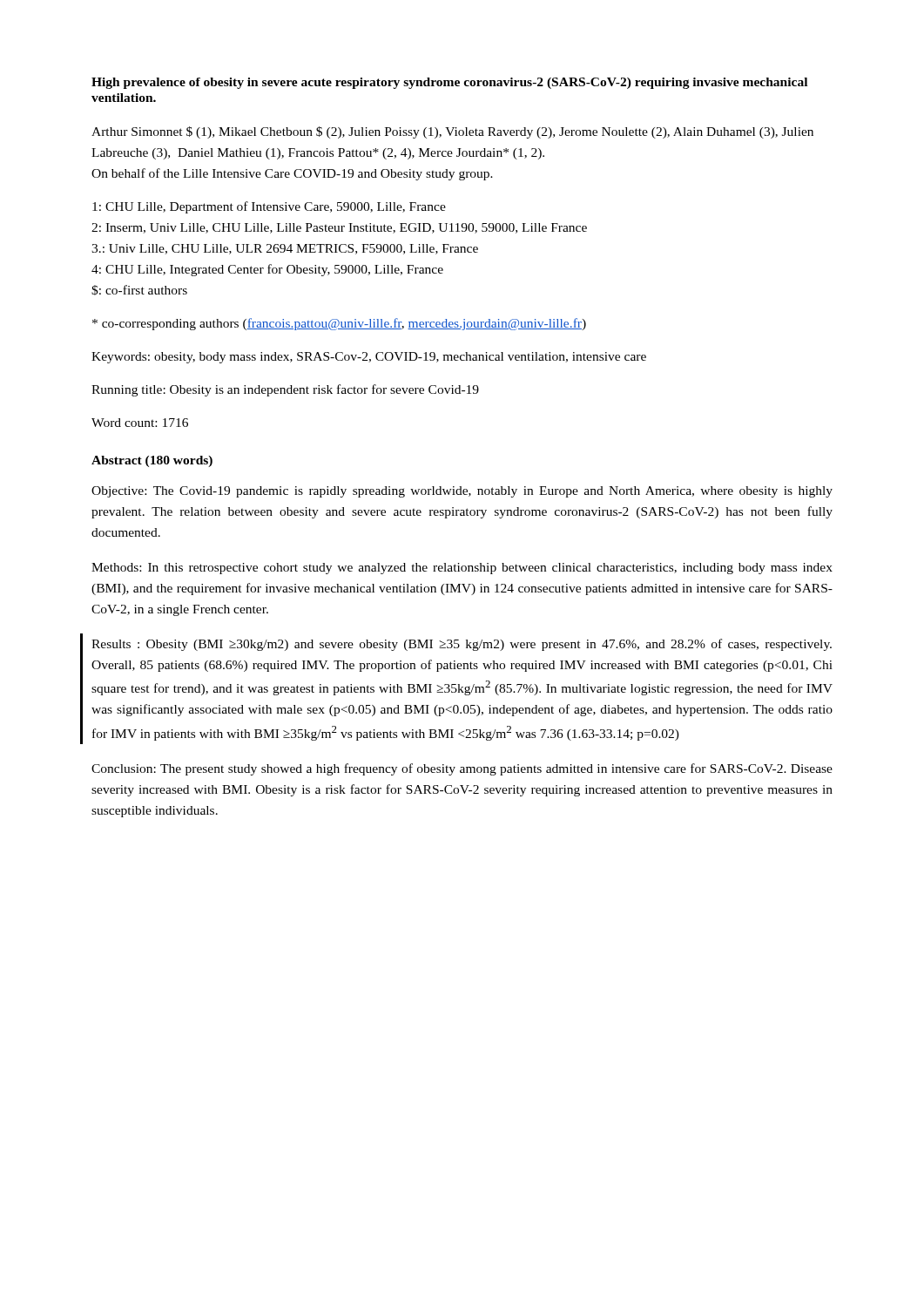
Task: Find the element starting "Results : Obesity (BMI ≥30kg/m2)"
Action: pos(462,688)
